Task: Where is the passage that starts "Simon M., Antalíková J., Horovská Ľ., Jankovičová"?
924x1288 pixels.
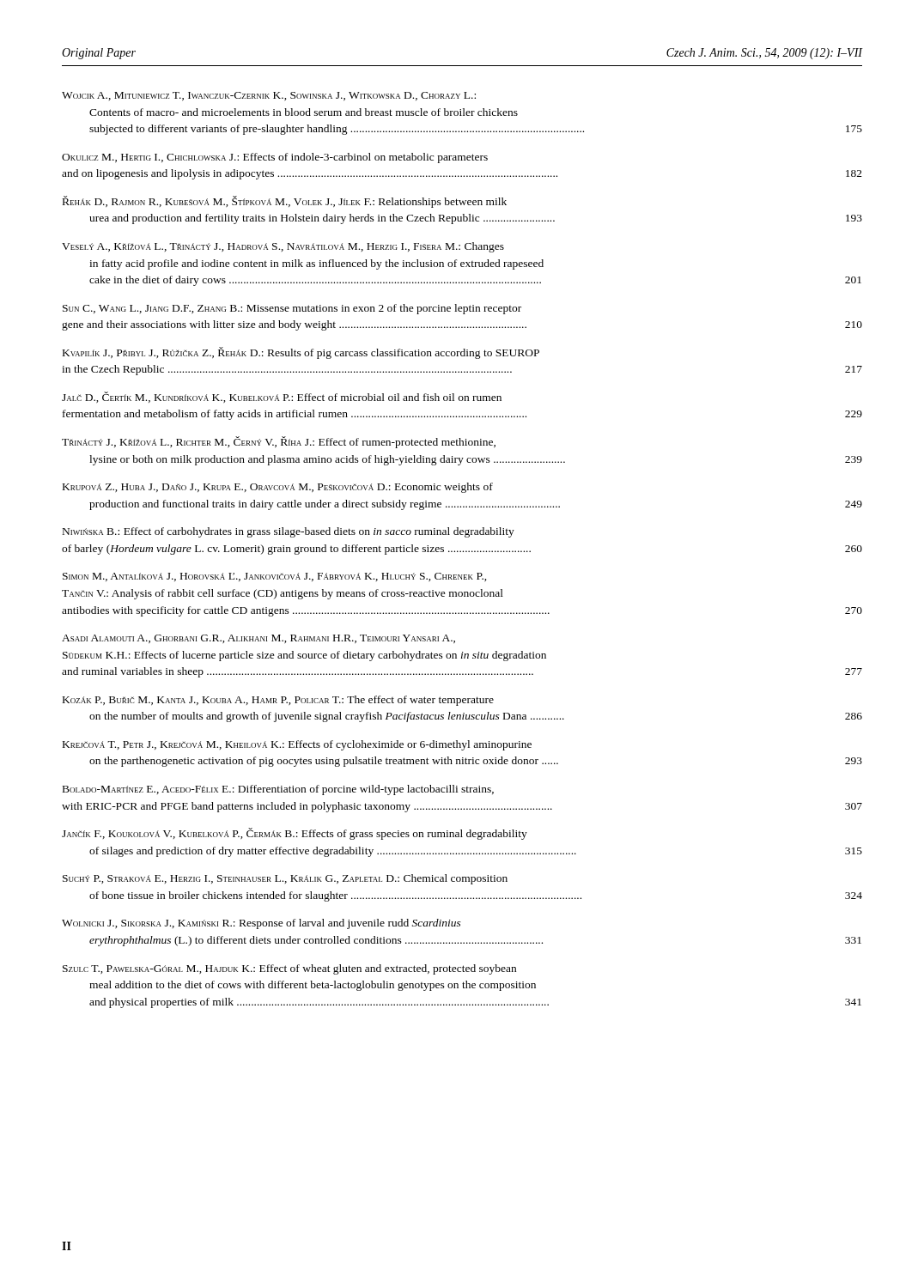Action: point(462,593)
